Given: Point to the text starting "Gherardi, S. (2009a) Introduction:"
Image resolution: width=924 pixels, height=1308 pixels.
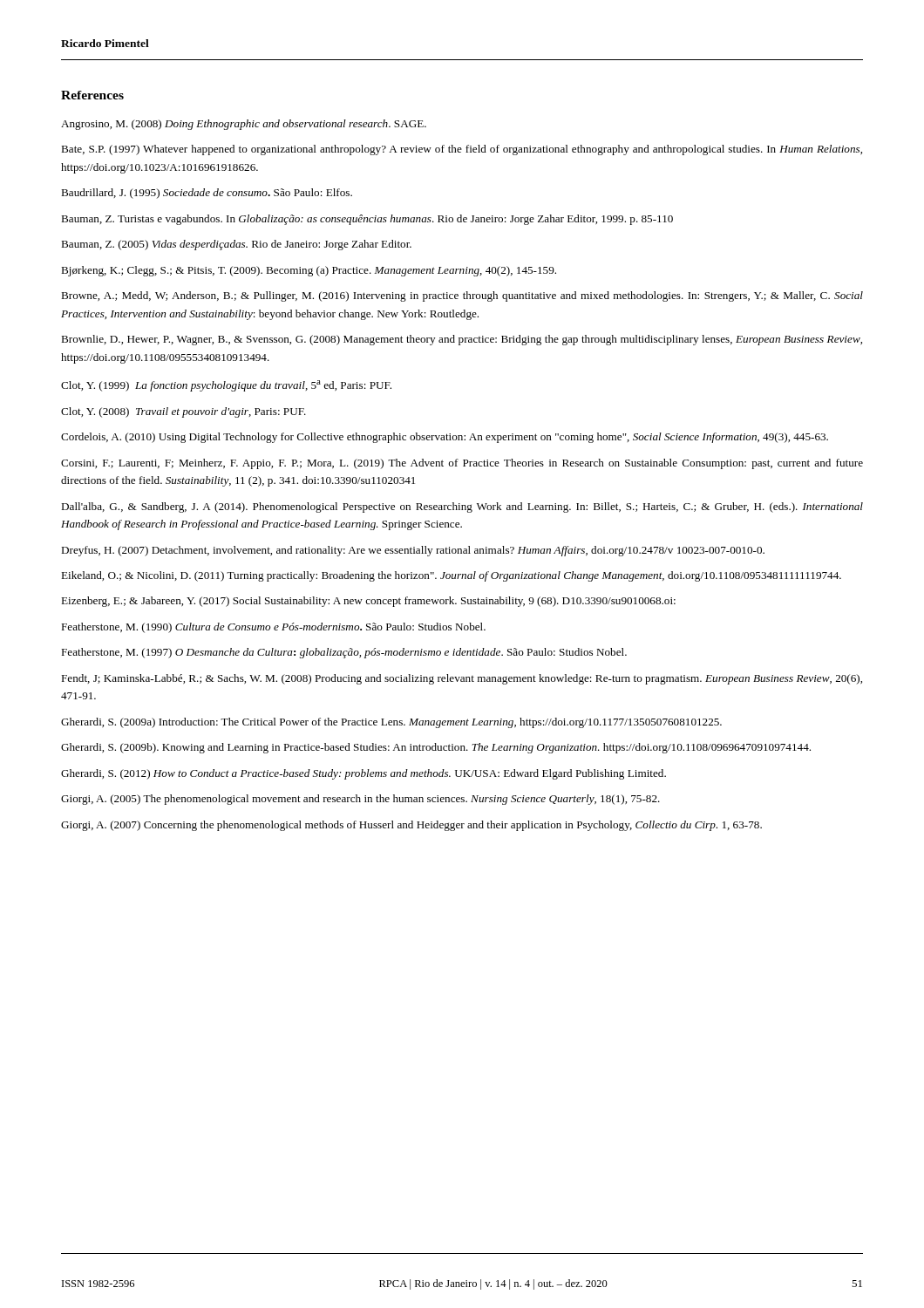Looking at the screenshot, I should point(392,721).
